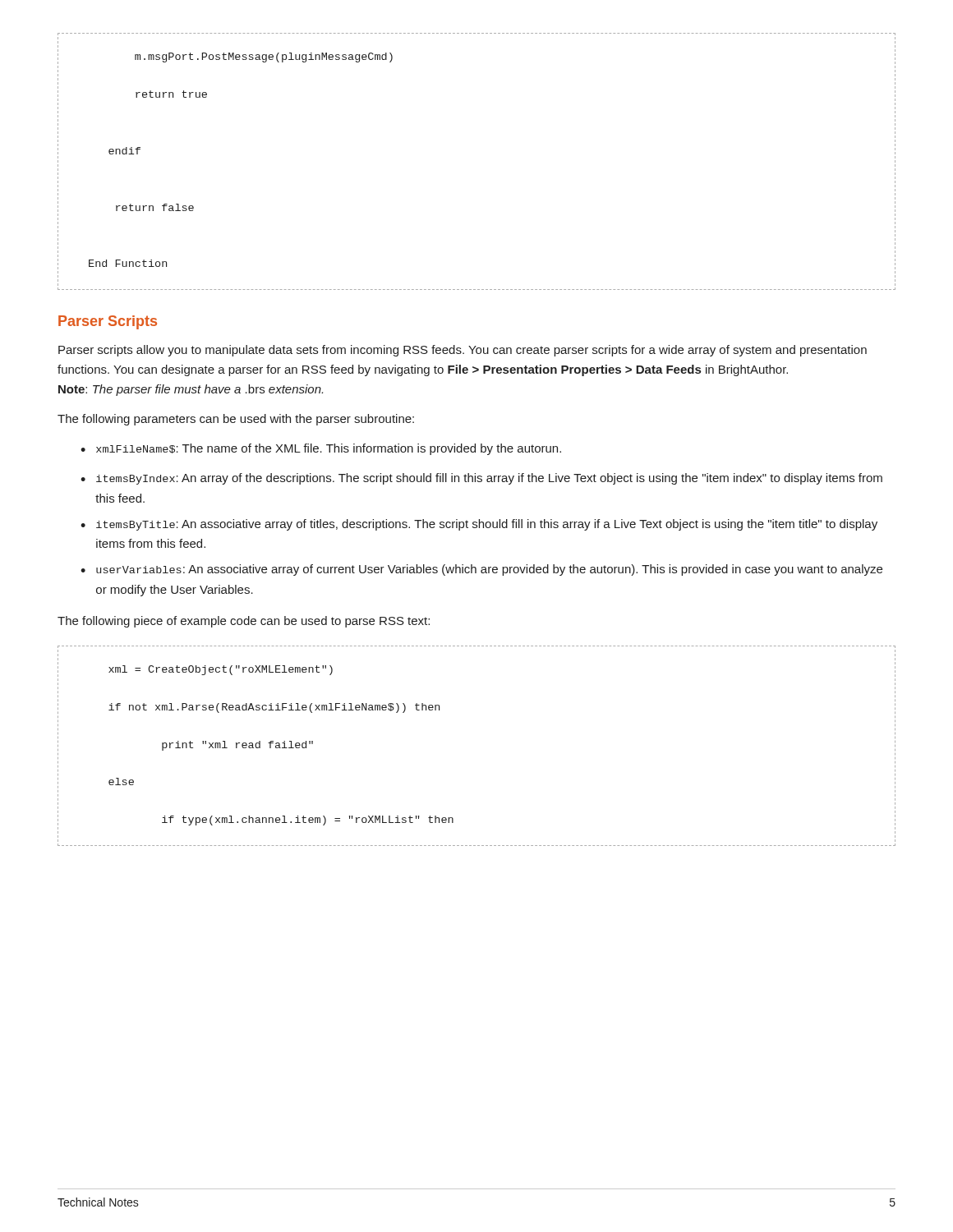
Task: Select the element starting "The following piece of example"
Action: coord(244,620)
